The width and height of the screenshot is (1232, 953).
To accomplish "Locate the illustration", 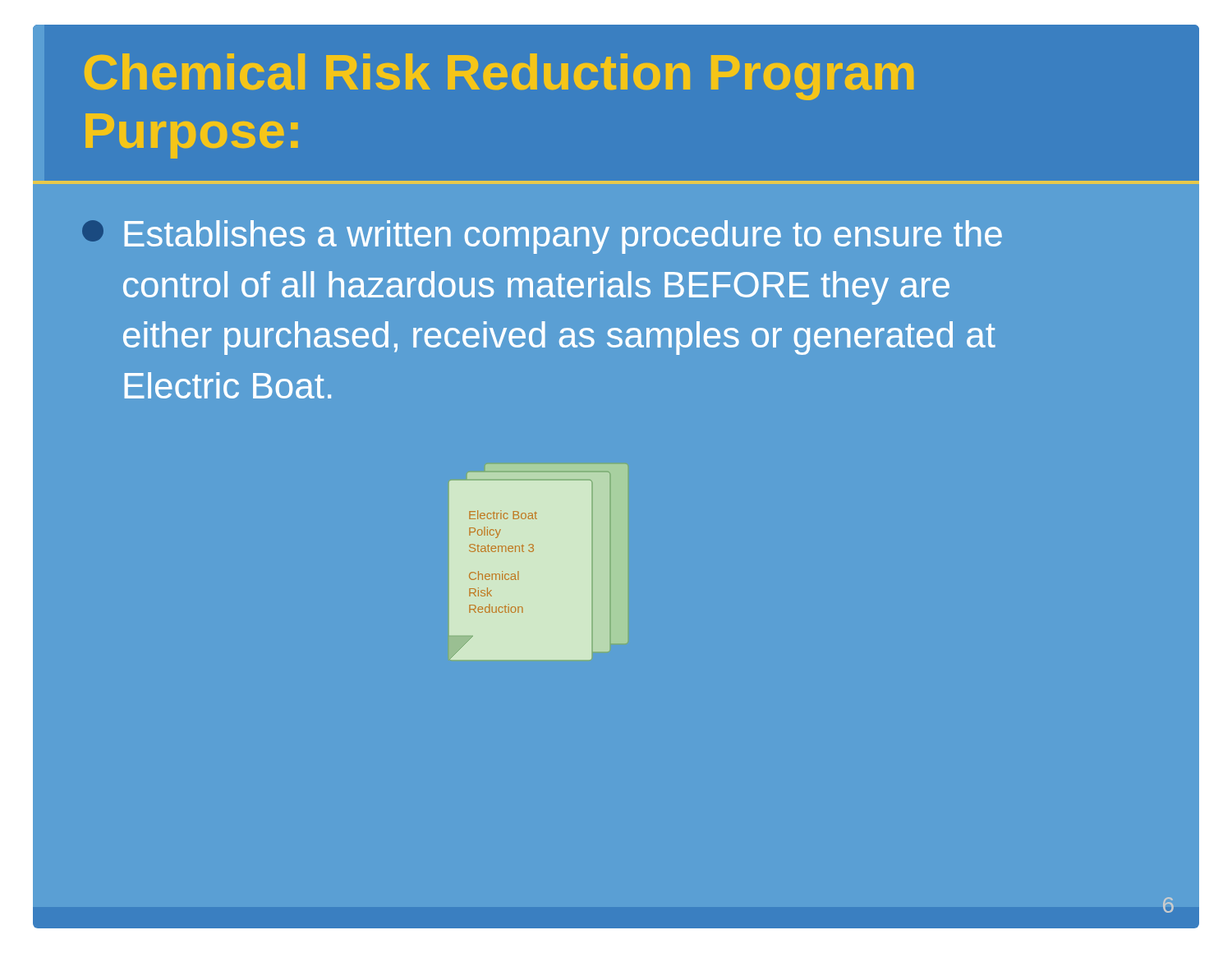I will 534,562.
